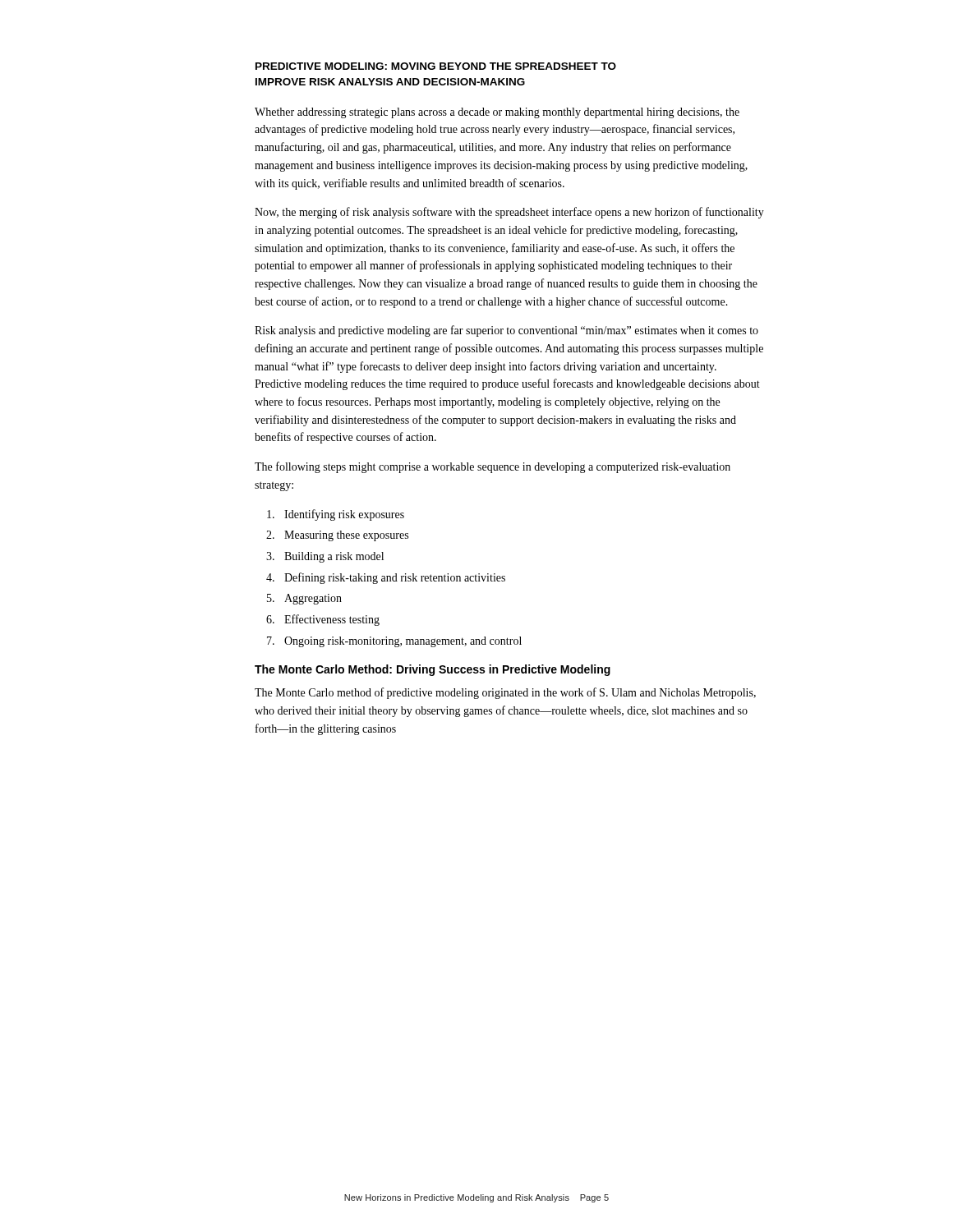Find the section header that reads "The Monte Carlo Method: Driving"
Screen dimensions: 1232x953
pyautogui.click(x=433, y=670)
